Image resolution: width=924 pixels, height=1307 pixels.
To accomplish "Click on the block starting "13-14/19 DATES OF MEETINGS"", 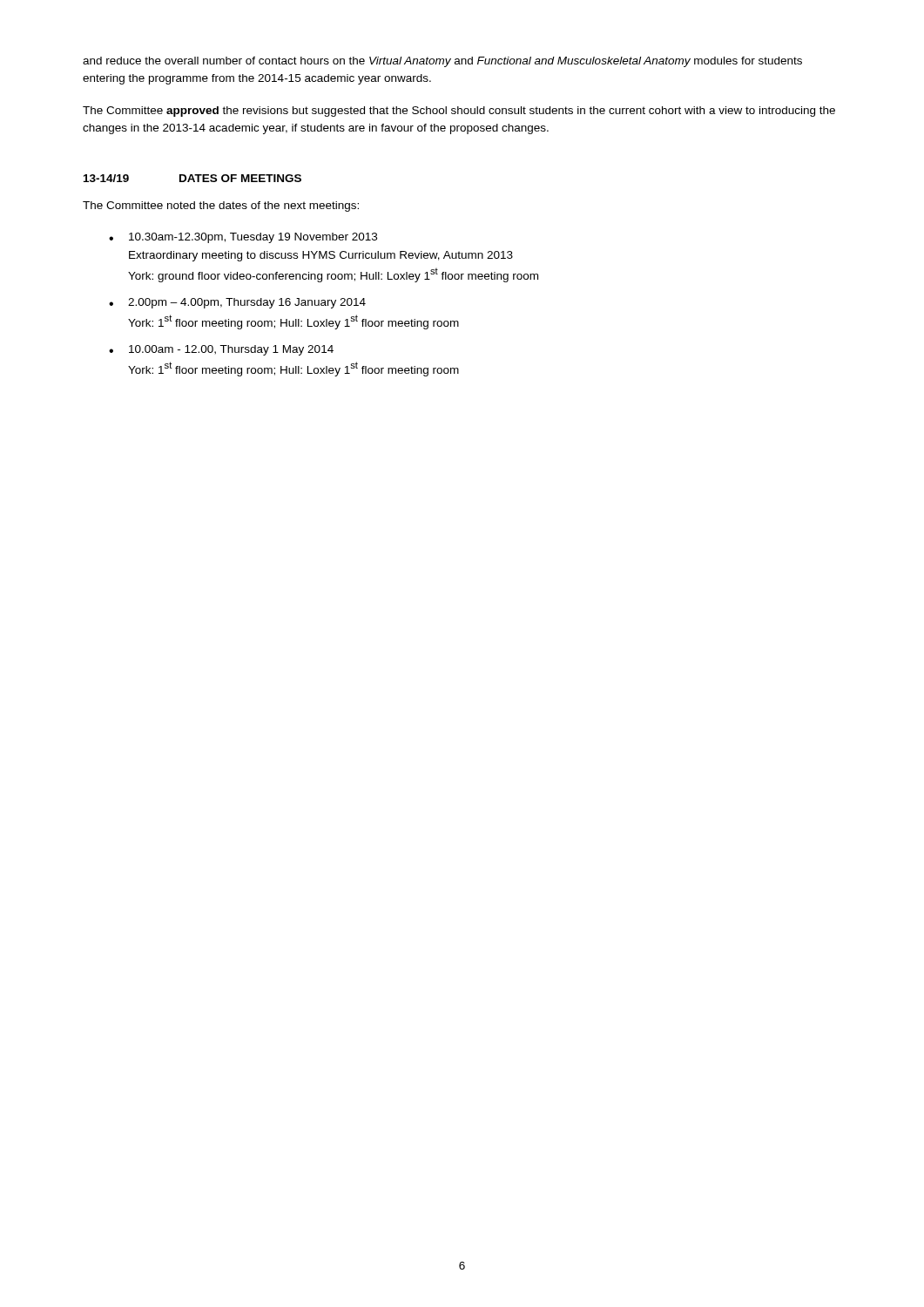I will 192,178.
